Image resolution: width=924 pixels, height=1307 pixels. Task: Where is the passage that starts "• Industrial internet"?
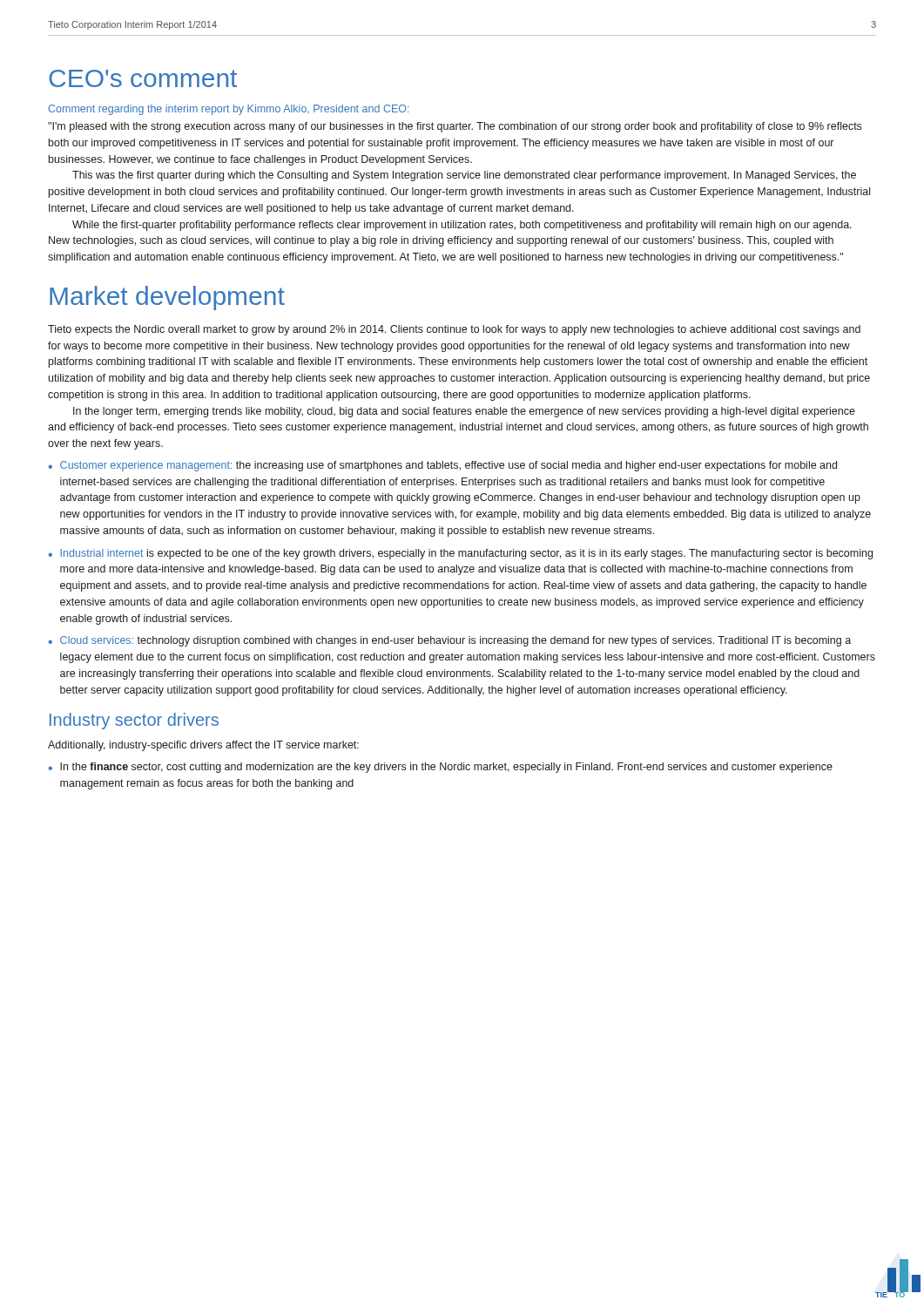462,586
